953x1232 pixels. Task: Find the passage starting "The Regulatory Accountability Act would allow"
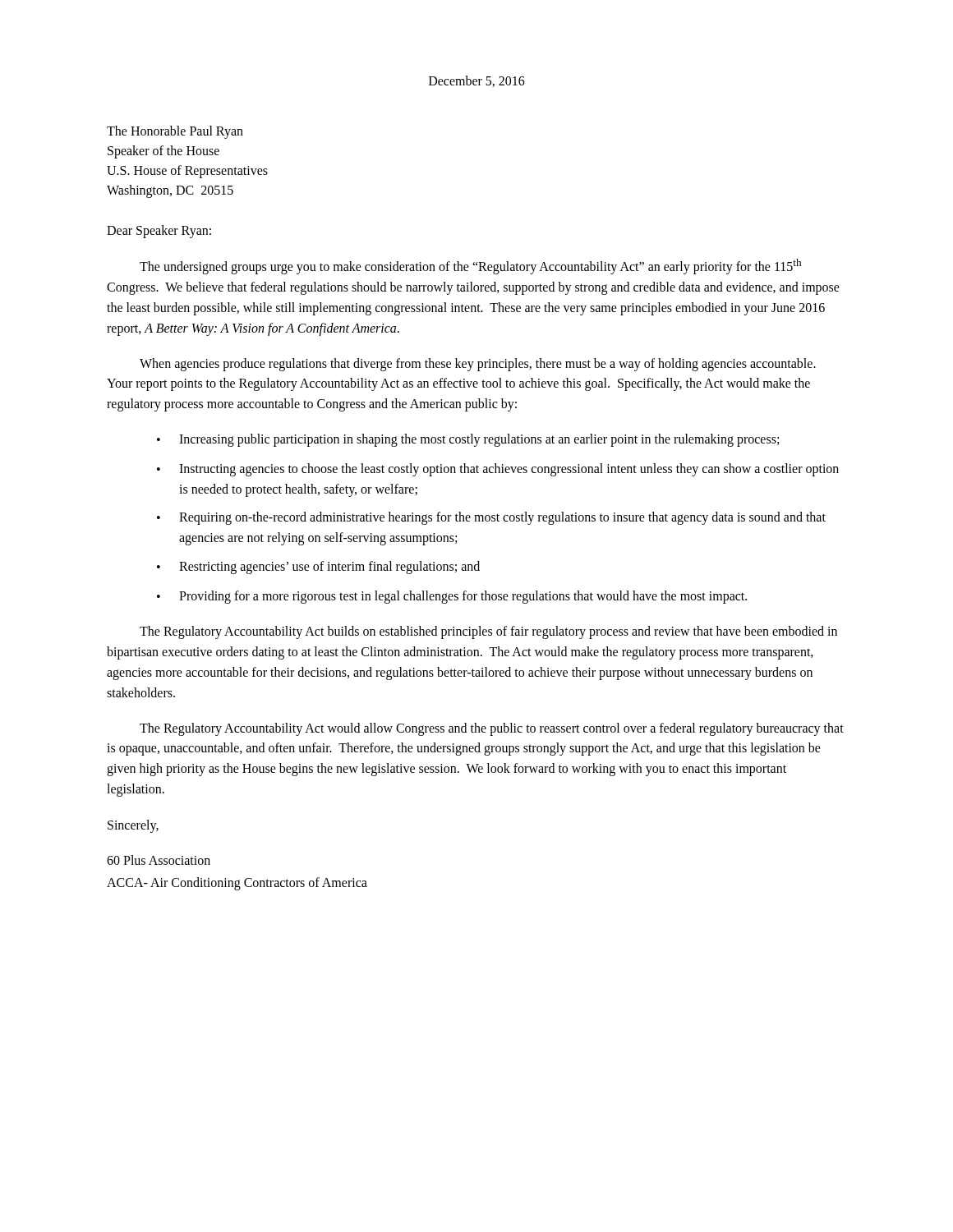click(475, 758)
